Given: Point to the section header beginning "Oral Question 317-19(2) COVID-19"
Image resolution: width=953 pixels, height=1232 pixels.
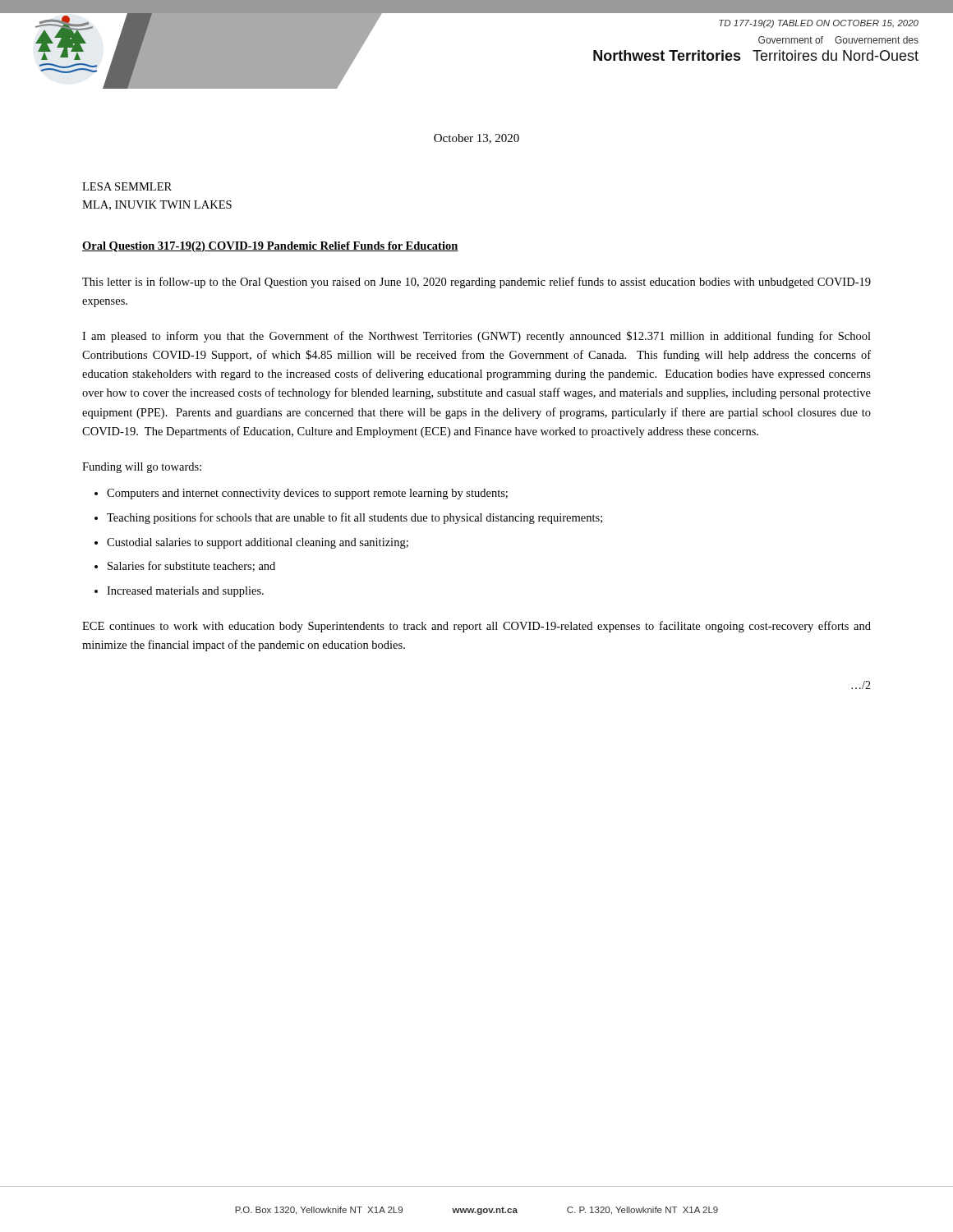Looking at the screenshot, I should click(270, 245).
